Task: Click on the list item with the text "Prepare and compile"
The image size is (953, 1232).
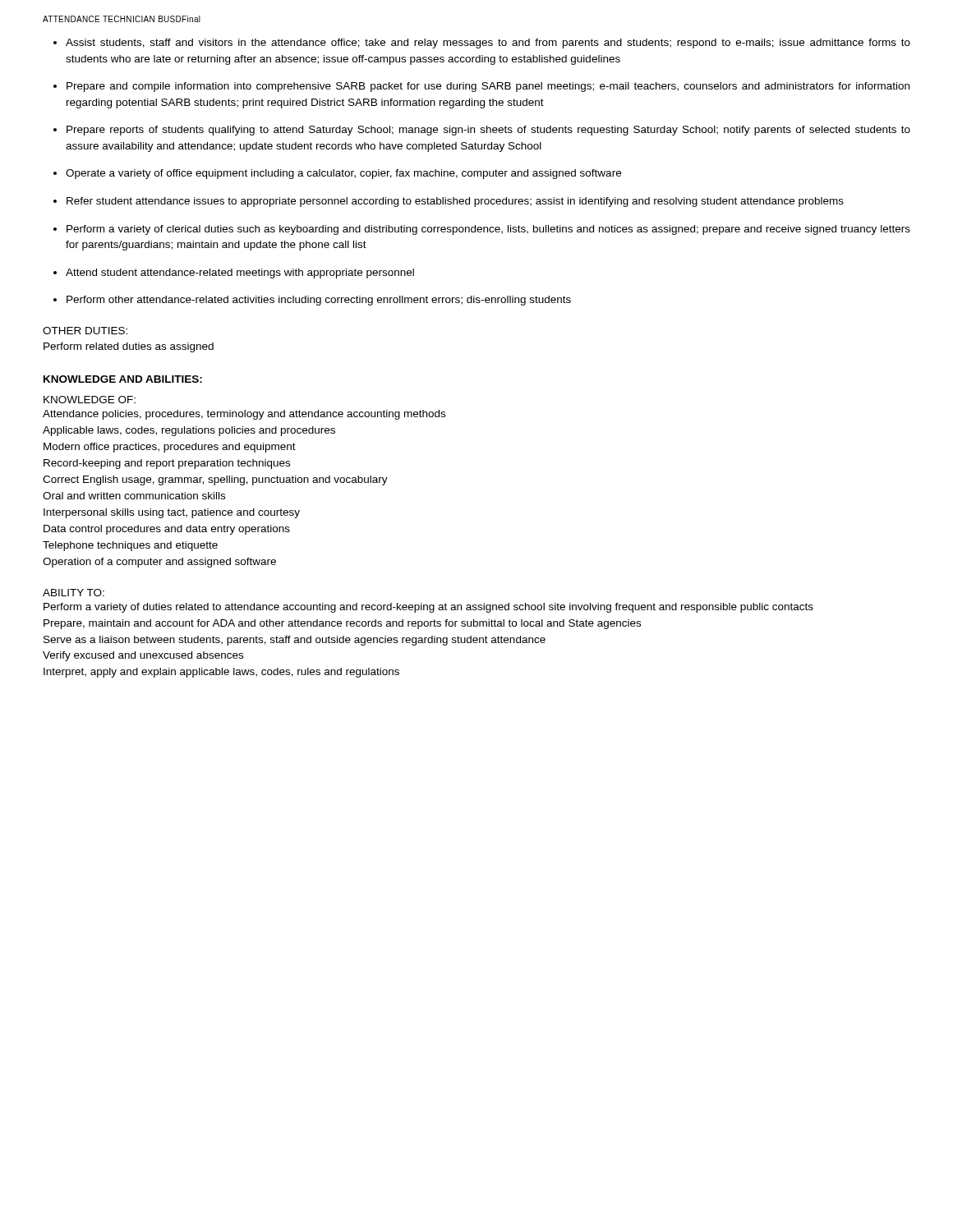Action: click(x=488, y=94)
